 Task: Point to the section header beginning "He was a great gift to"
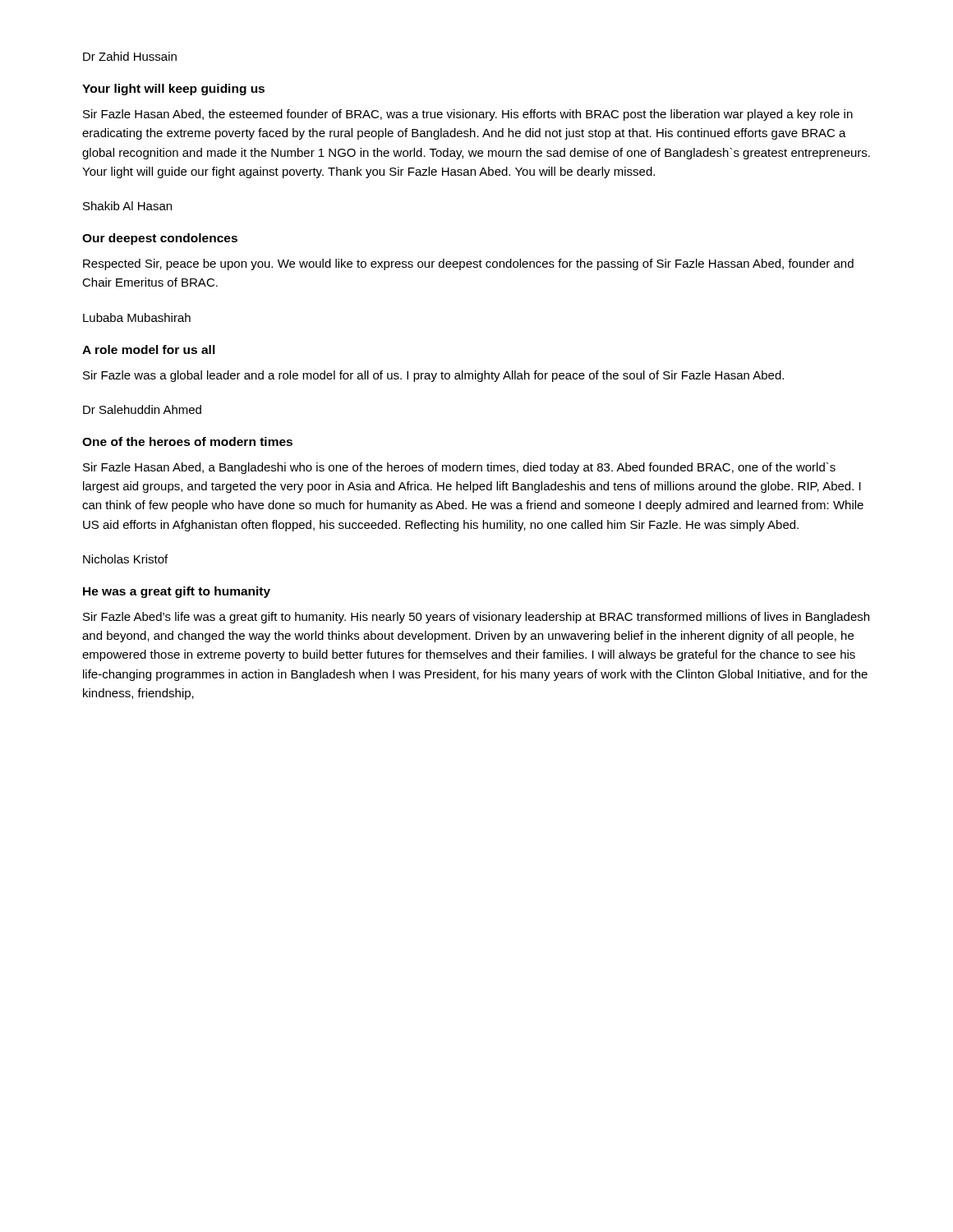[x=176, y=591]
